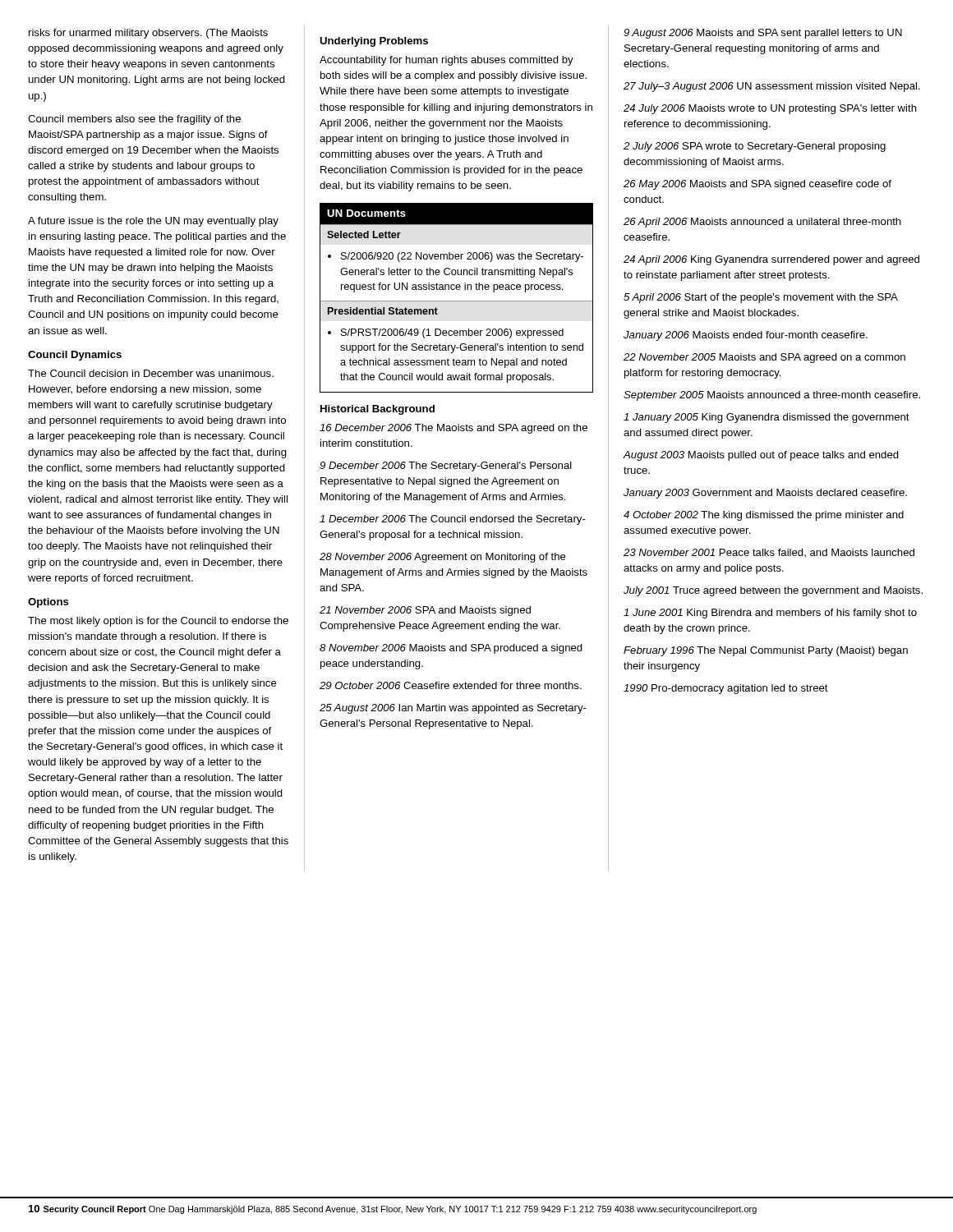Where is the passage that starts "2 July 2006 SPA wrote to"?
The height and width of the screenshot is (1232, 953).
pos(775,154)
